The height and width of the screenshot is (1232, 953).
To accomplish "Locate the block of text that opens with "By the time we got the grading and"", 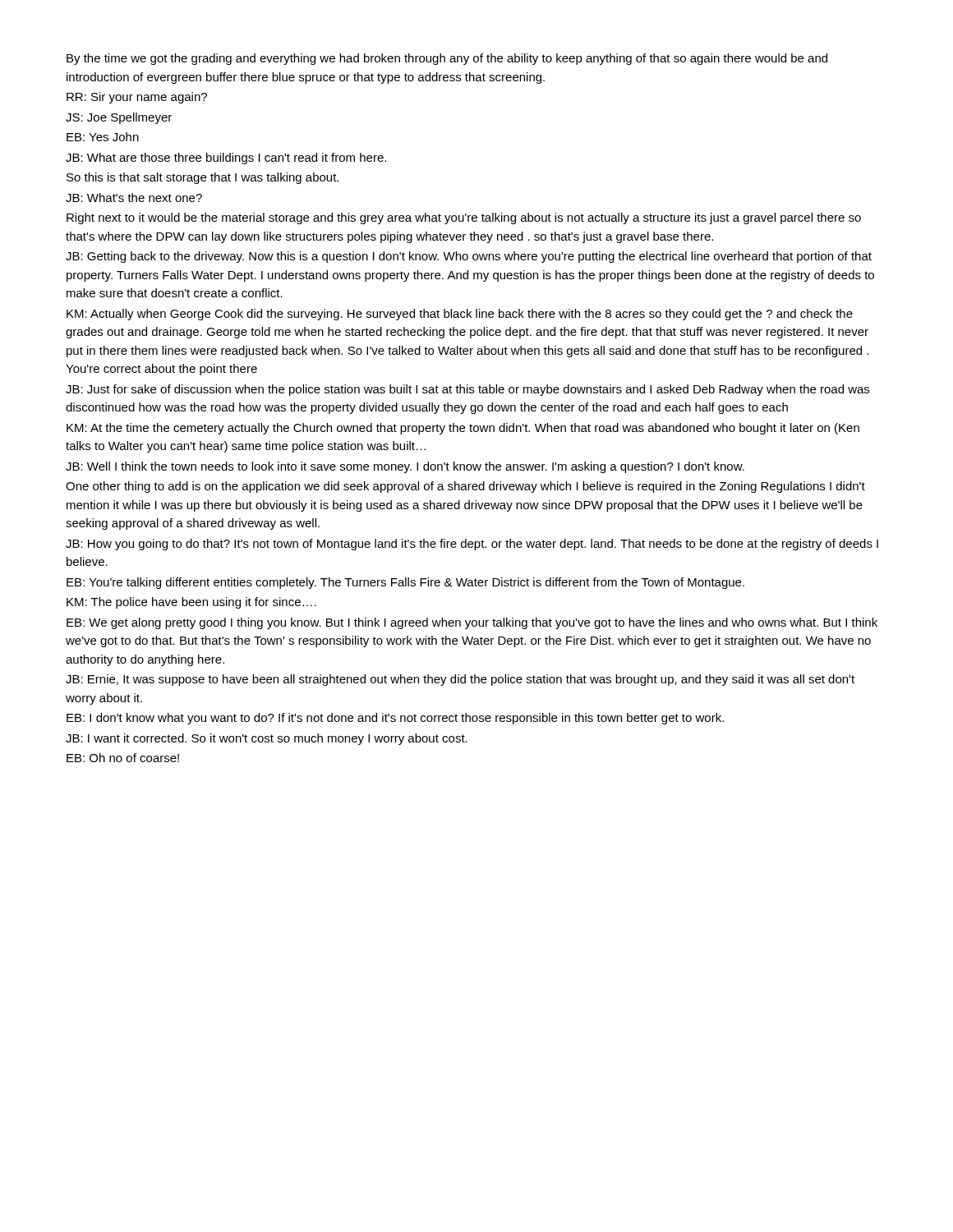I will (x=476, y=408).
